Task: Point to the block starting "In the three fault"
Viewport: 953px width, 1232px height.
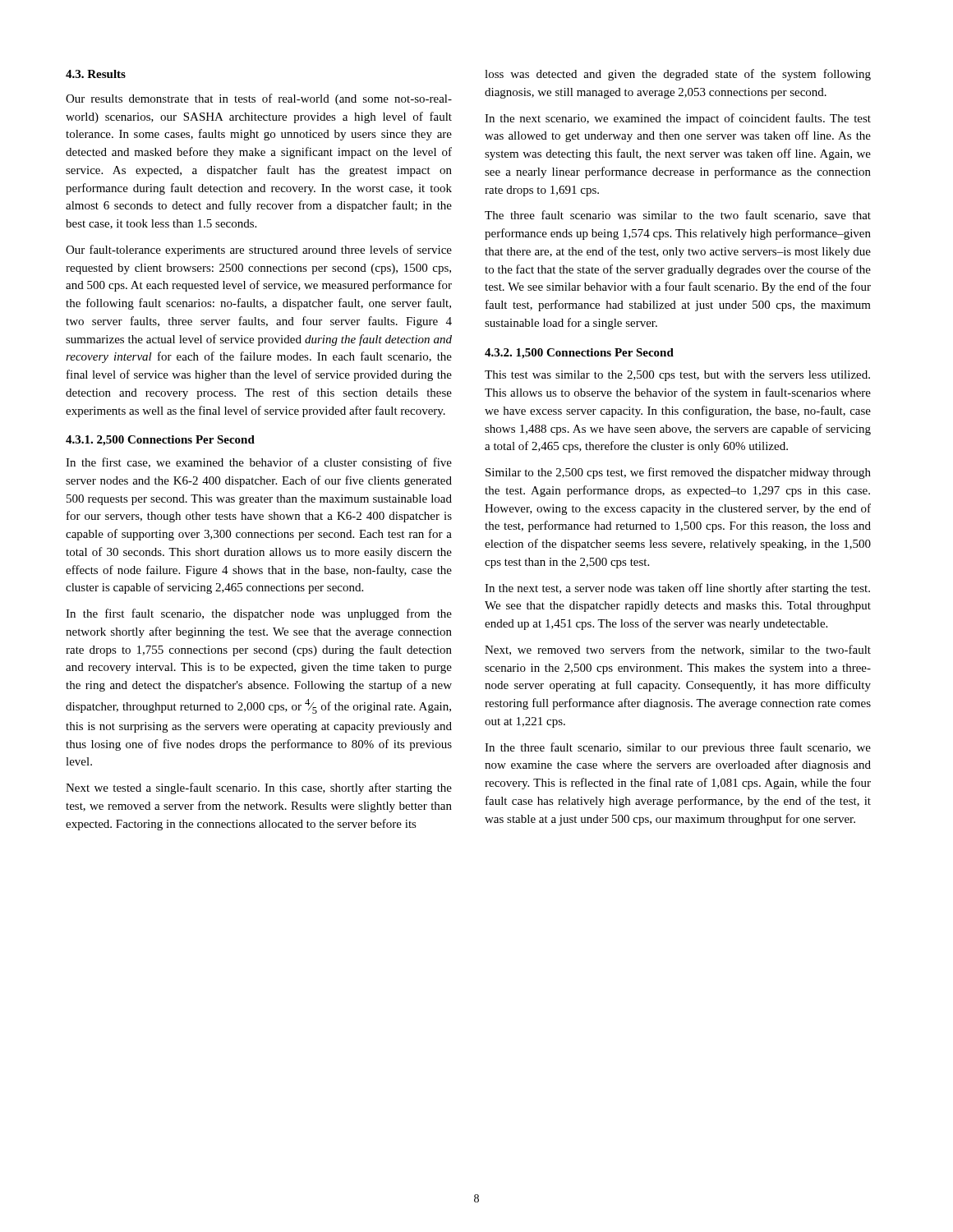Action: [x=678, y=783]
